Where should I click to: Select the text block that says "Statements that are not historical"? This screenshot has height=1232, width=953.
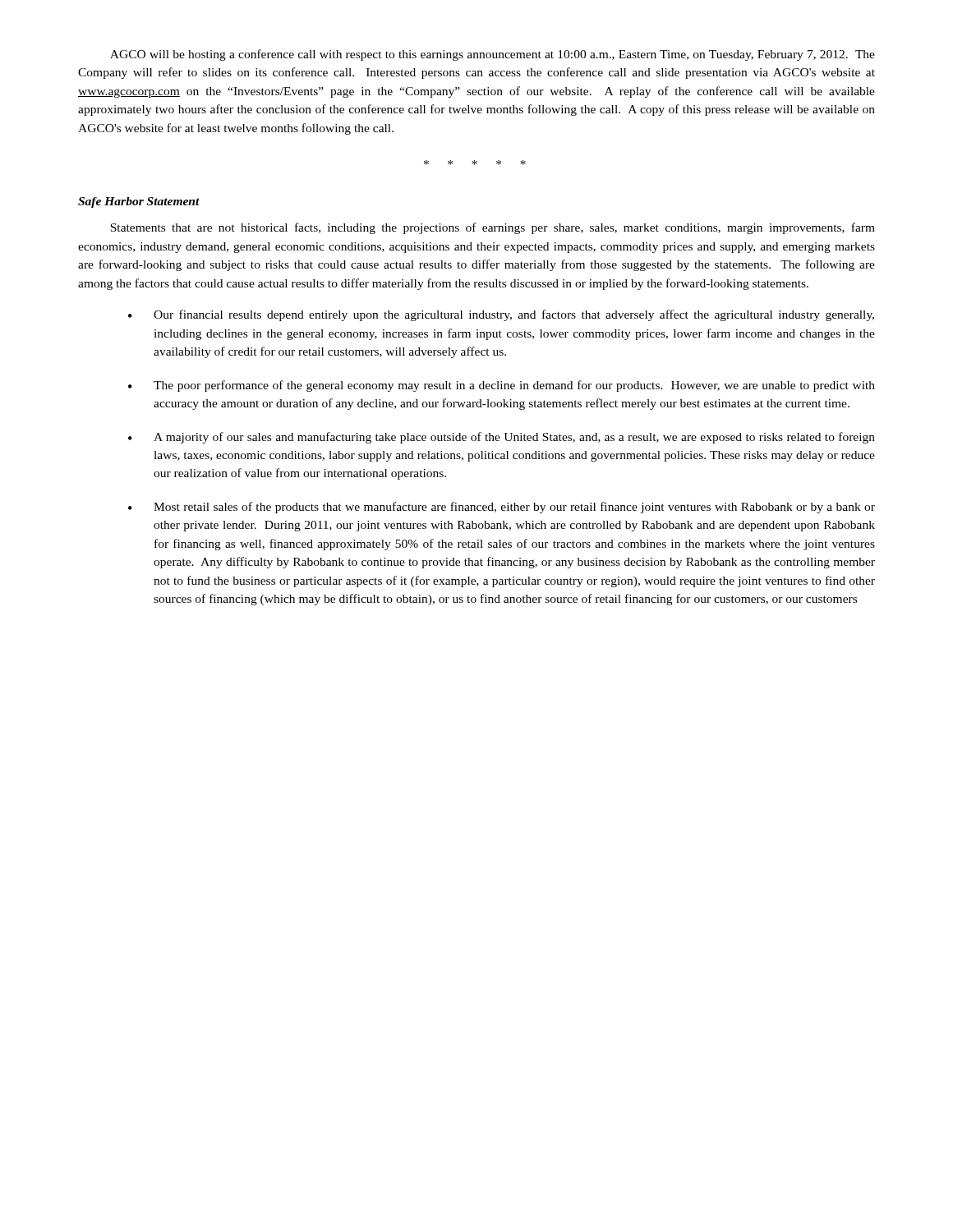tap(476, 255)
